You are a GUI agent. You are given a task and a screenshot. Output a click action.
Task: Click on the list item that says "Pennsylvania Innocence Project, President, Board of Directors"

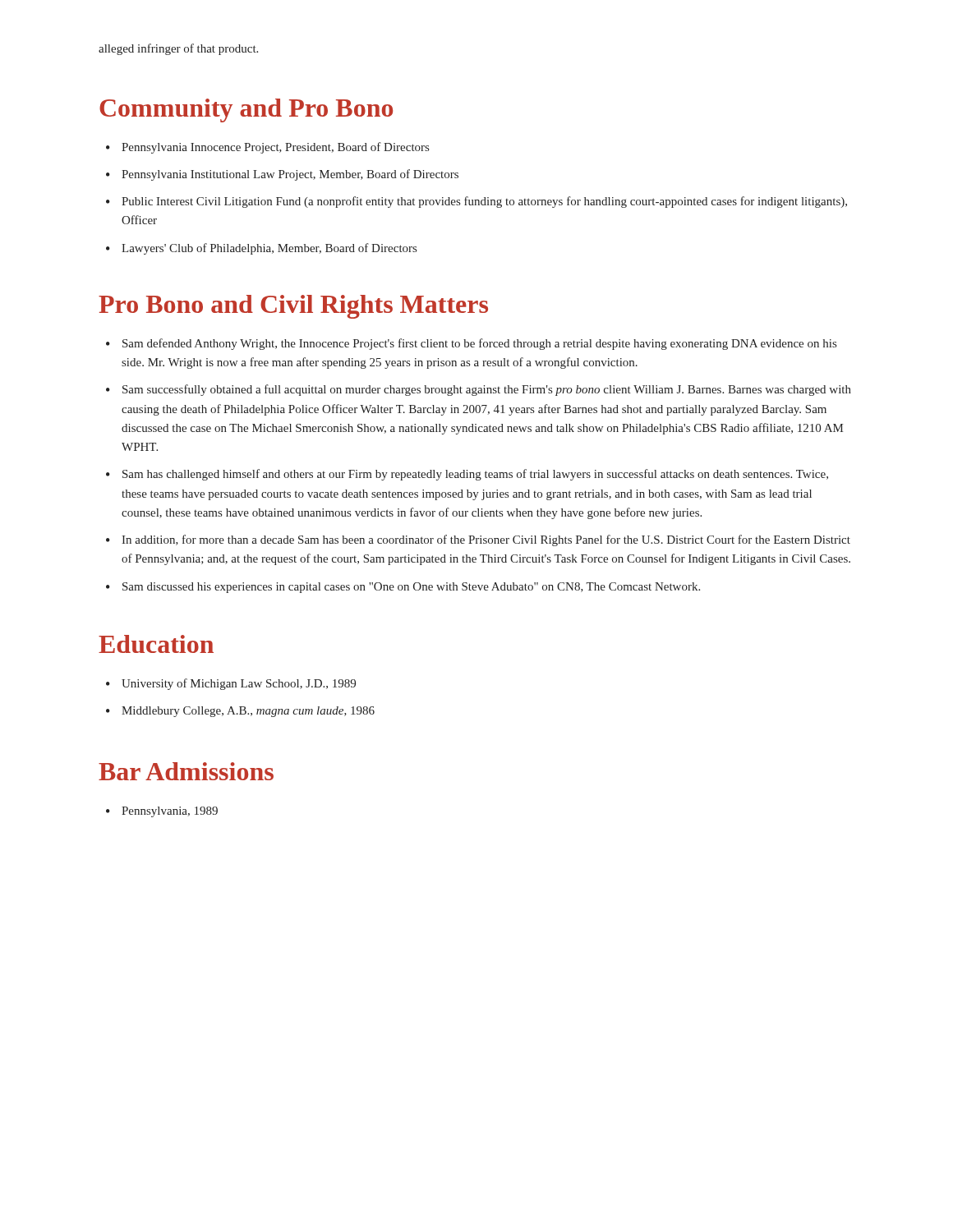click(x=276, y=147)
